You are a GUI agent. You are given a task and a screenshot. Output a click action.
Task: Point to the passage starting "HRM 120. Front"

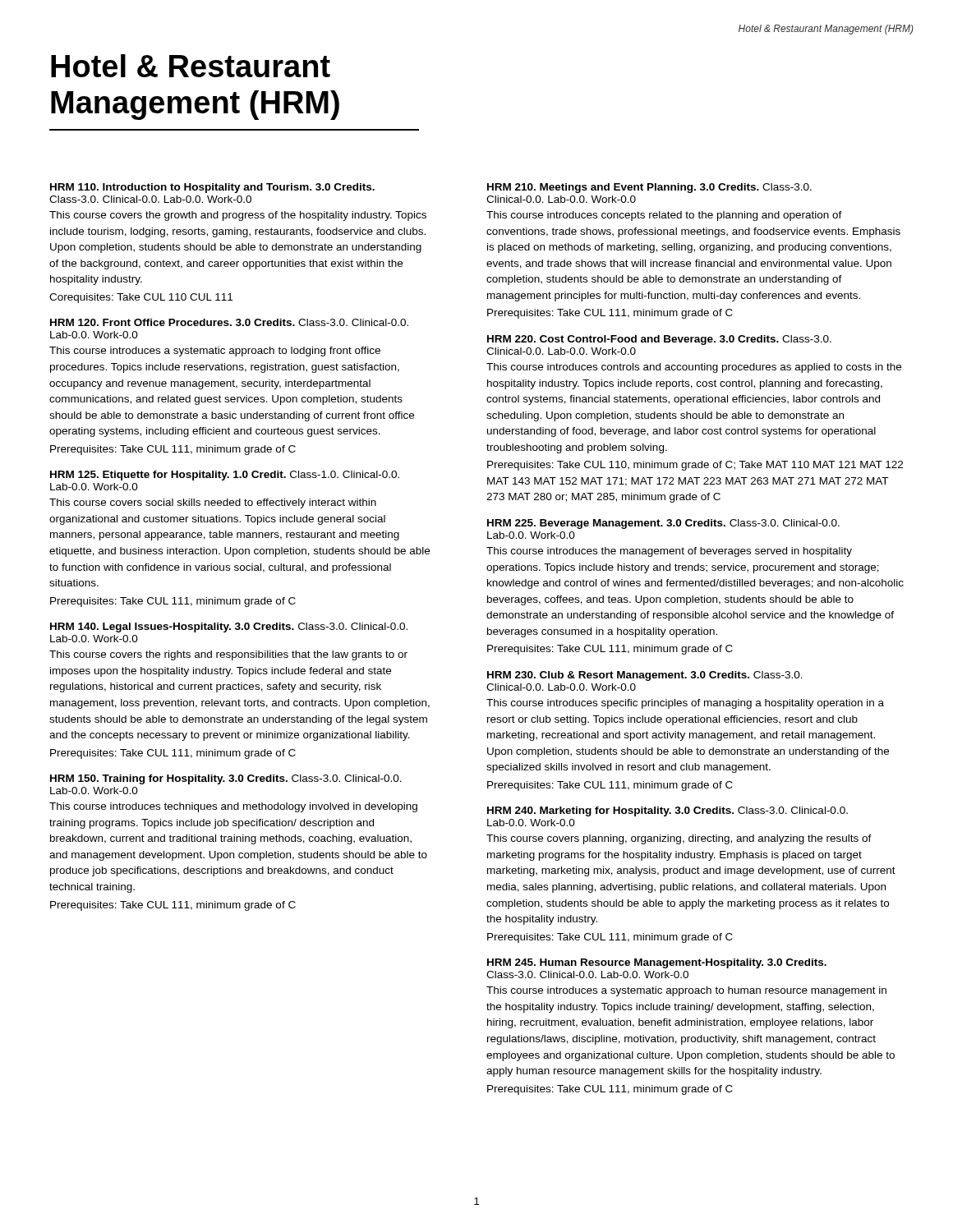coord(242,387)
